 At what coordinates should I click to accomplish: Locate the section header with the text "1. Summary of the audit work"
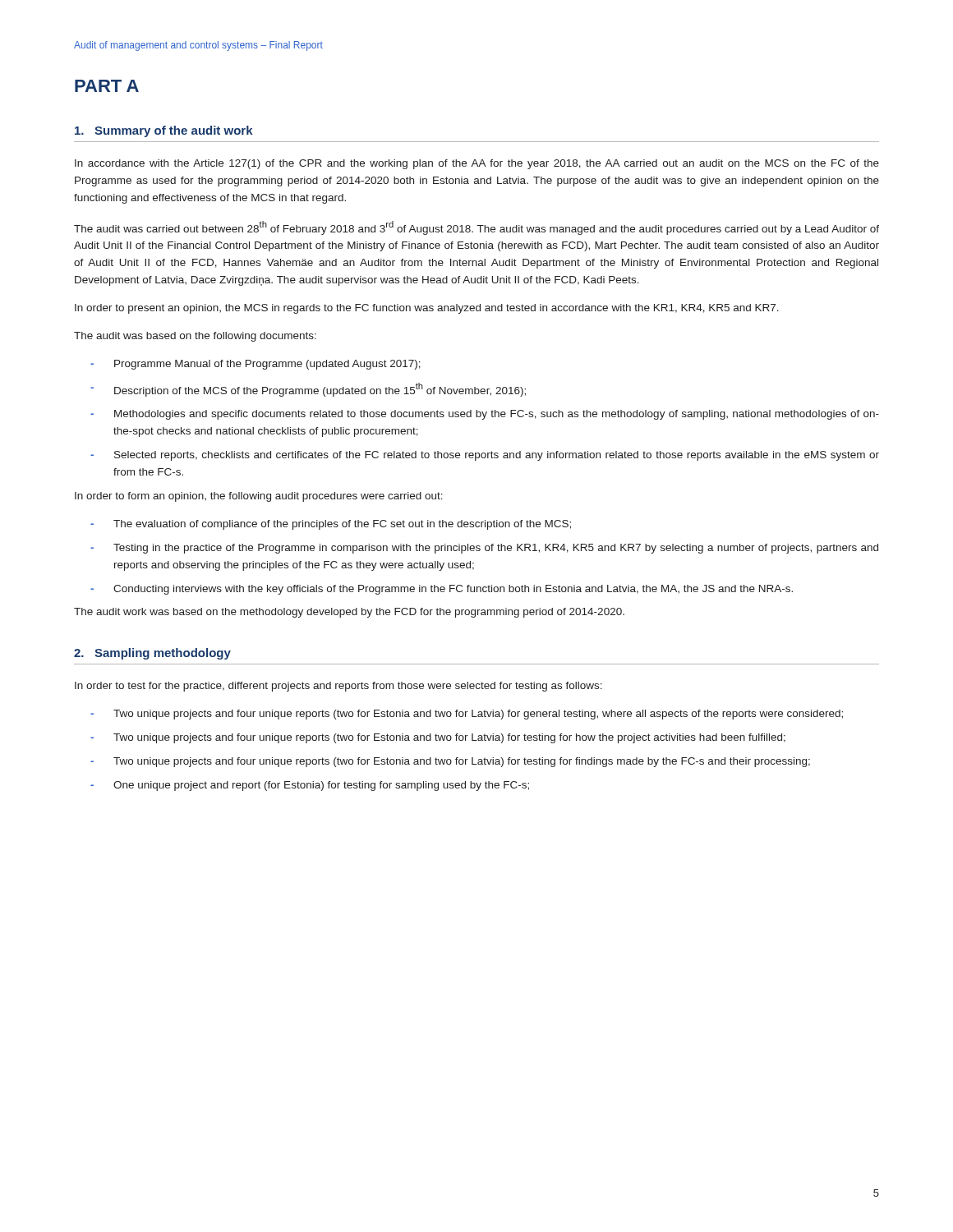click(163, 130)
